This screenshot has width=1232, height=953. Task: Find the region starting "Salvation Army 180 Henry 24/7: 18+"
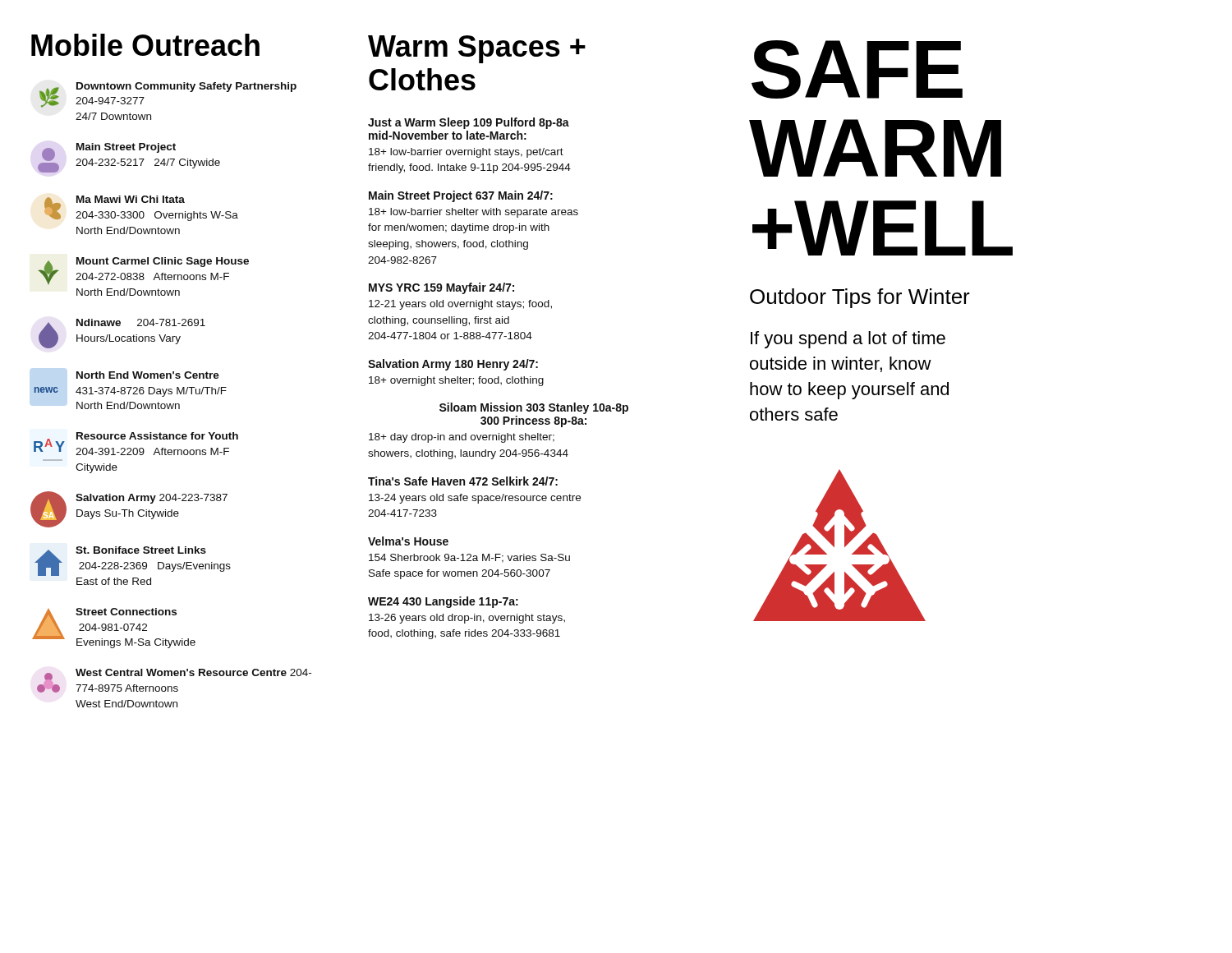(534, 373)
